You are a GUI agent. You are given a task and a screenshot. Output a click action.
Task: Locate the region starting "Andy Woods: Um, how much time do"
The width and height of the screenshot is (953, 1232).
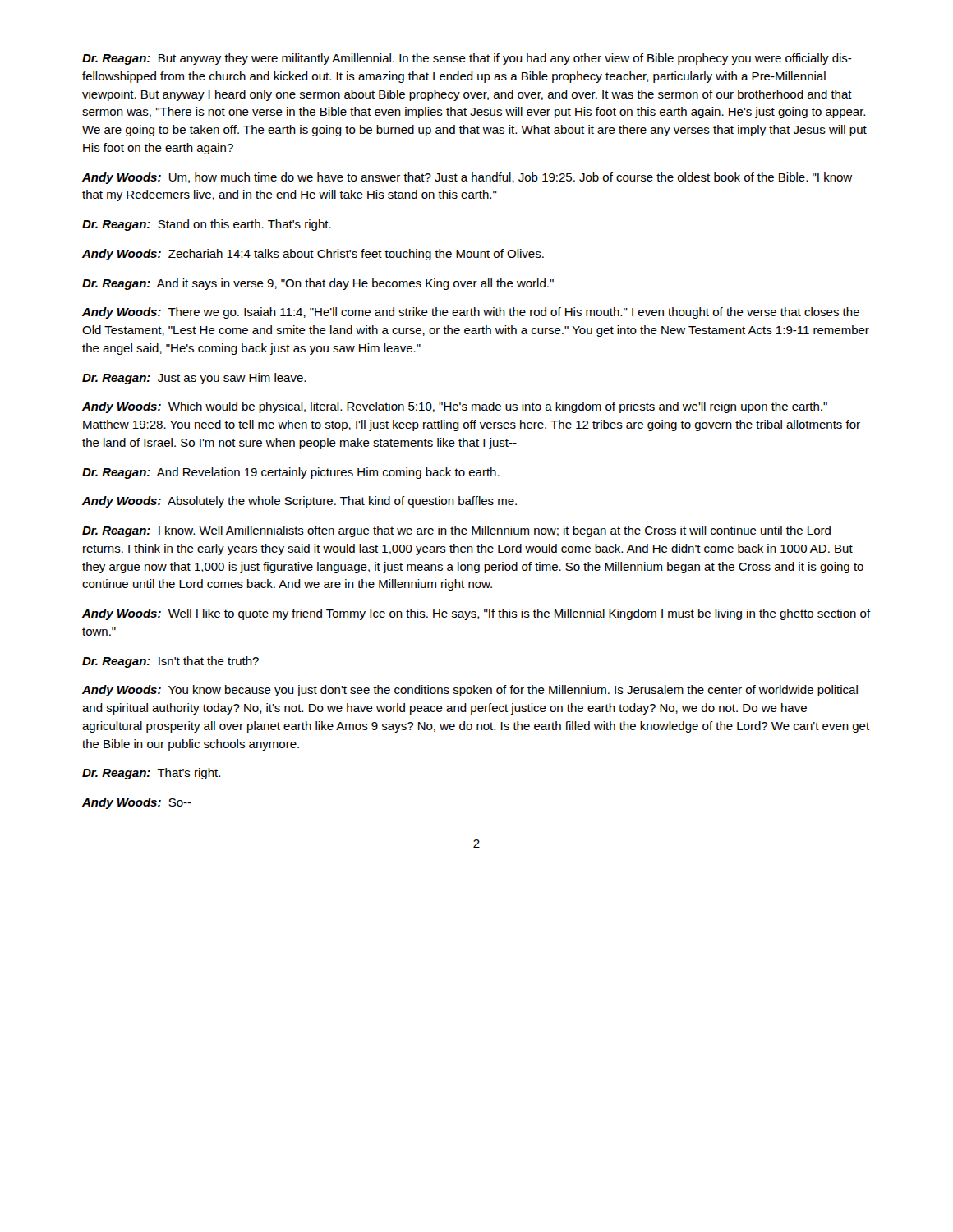point(467,186)
